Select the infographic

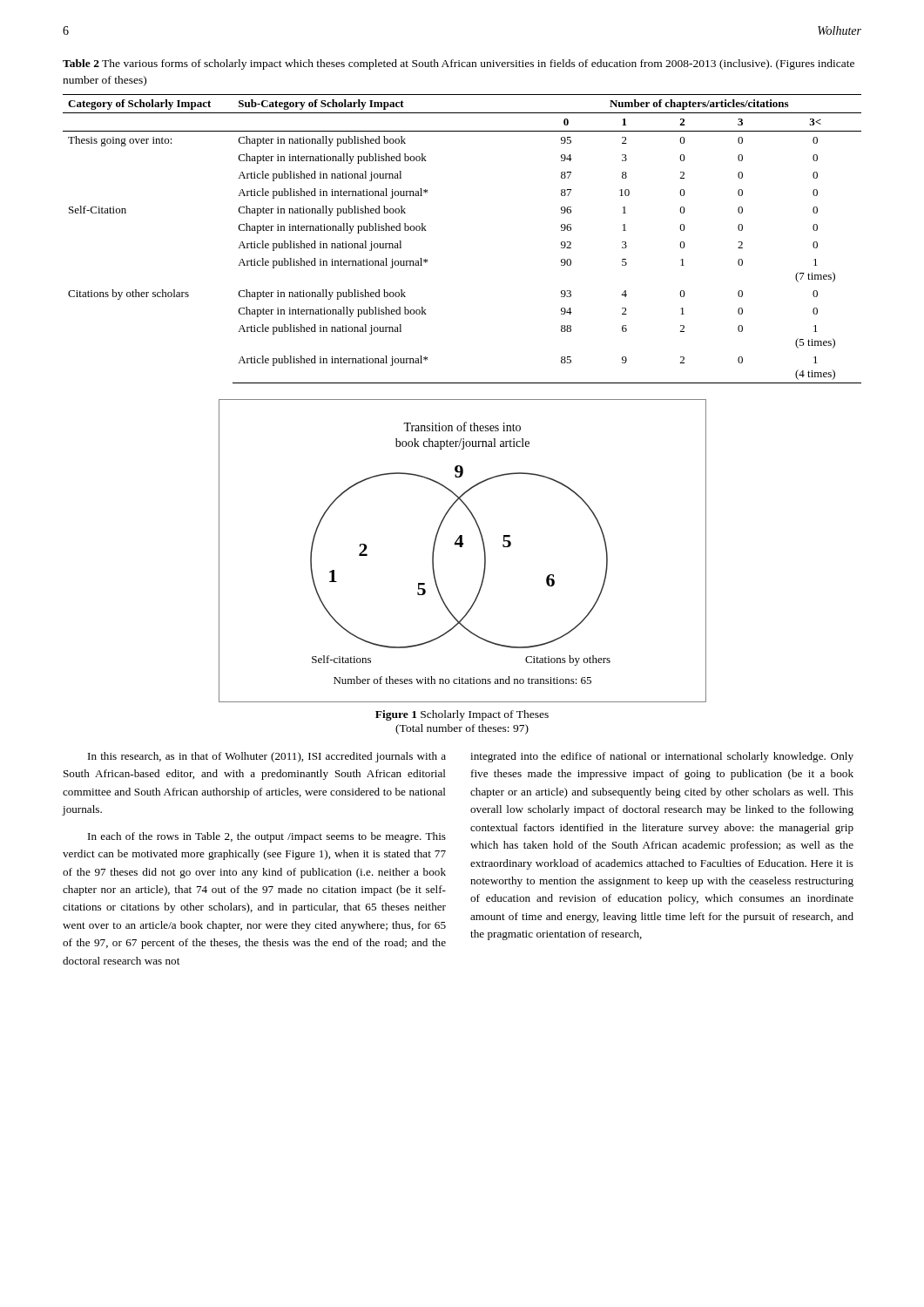point(462,551)
